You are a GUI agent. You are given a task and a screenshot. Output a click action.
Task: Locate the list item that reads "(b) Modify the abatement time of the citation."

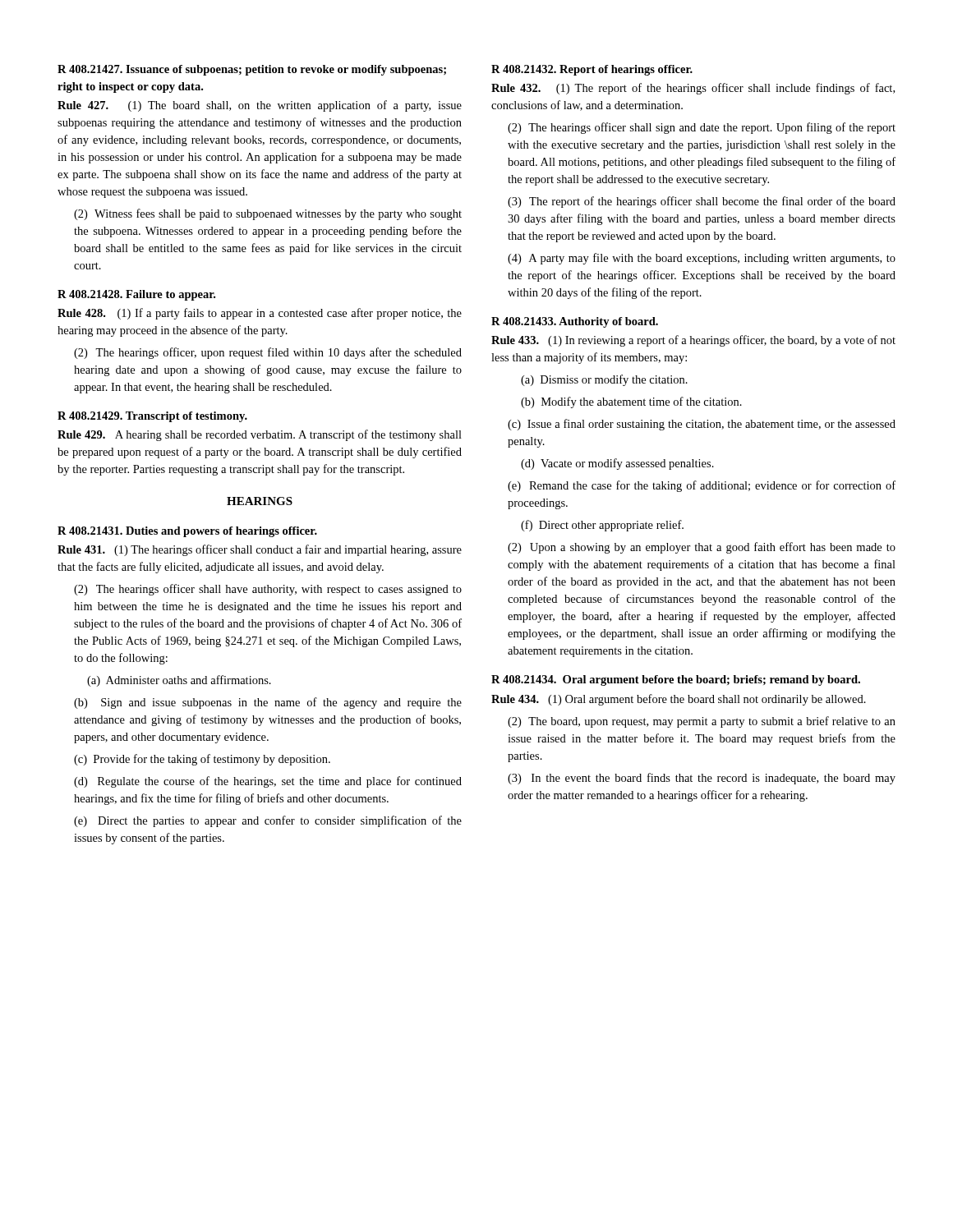pos(632,402)
